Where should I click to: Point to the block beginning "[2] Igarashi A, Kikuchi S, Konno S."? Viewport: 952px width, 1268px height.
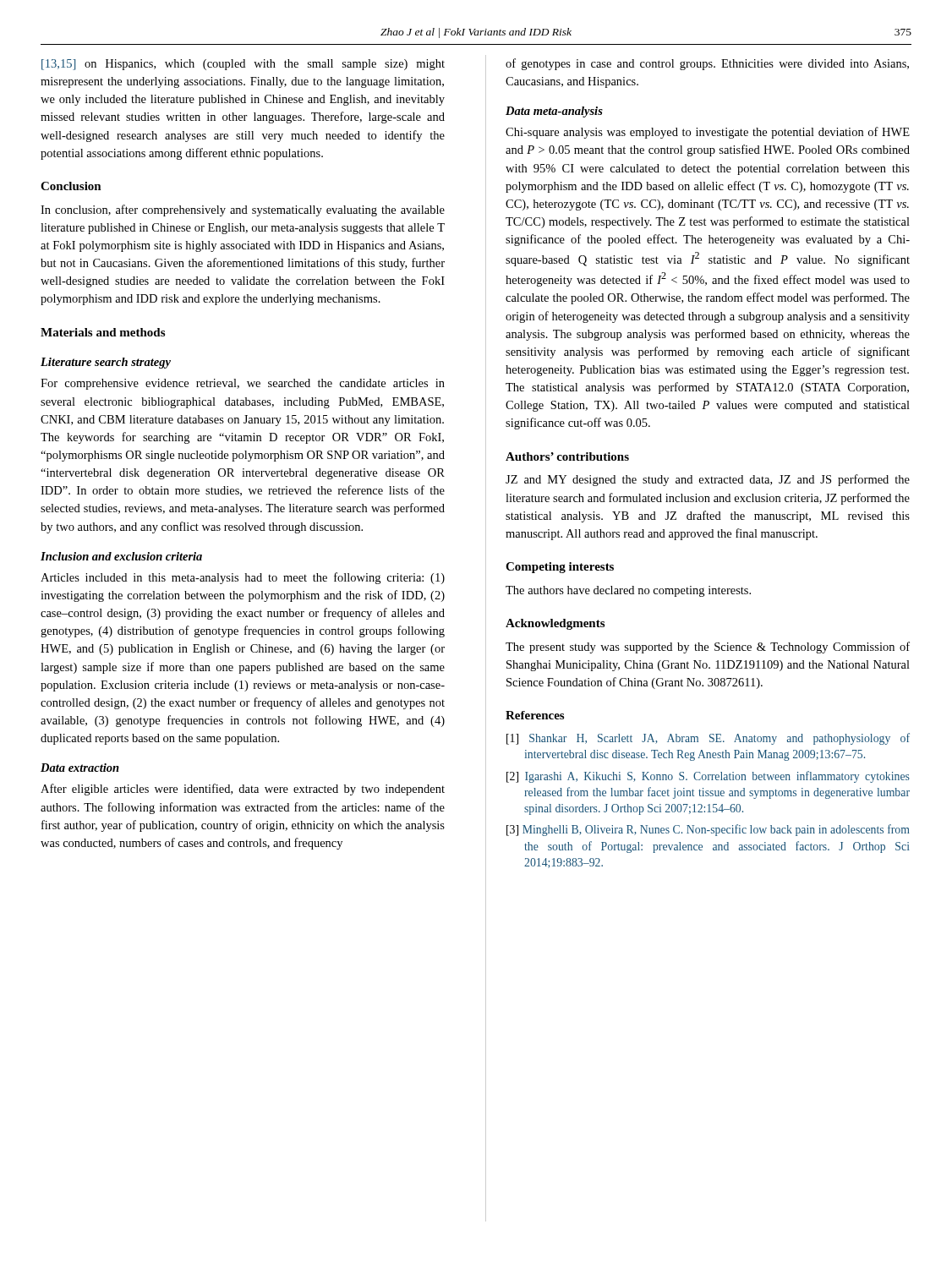point(708,792)
